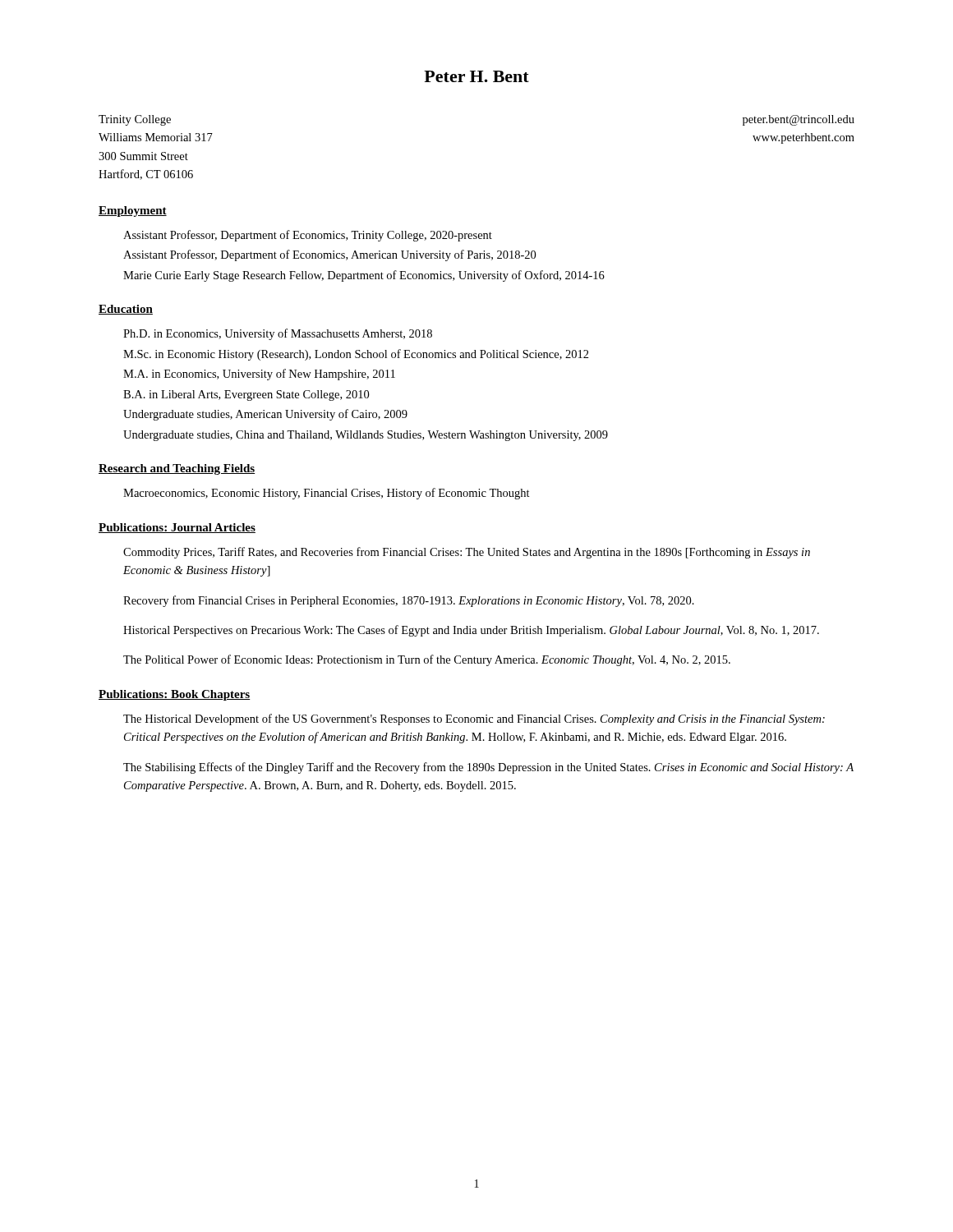The width and height of the screenshot is (953, 1232).
Task: Locate the text "Research and Teaching Fields"
Action: (x=177, y=468)
